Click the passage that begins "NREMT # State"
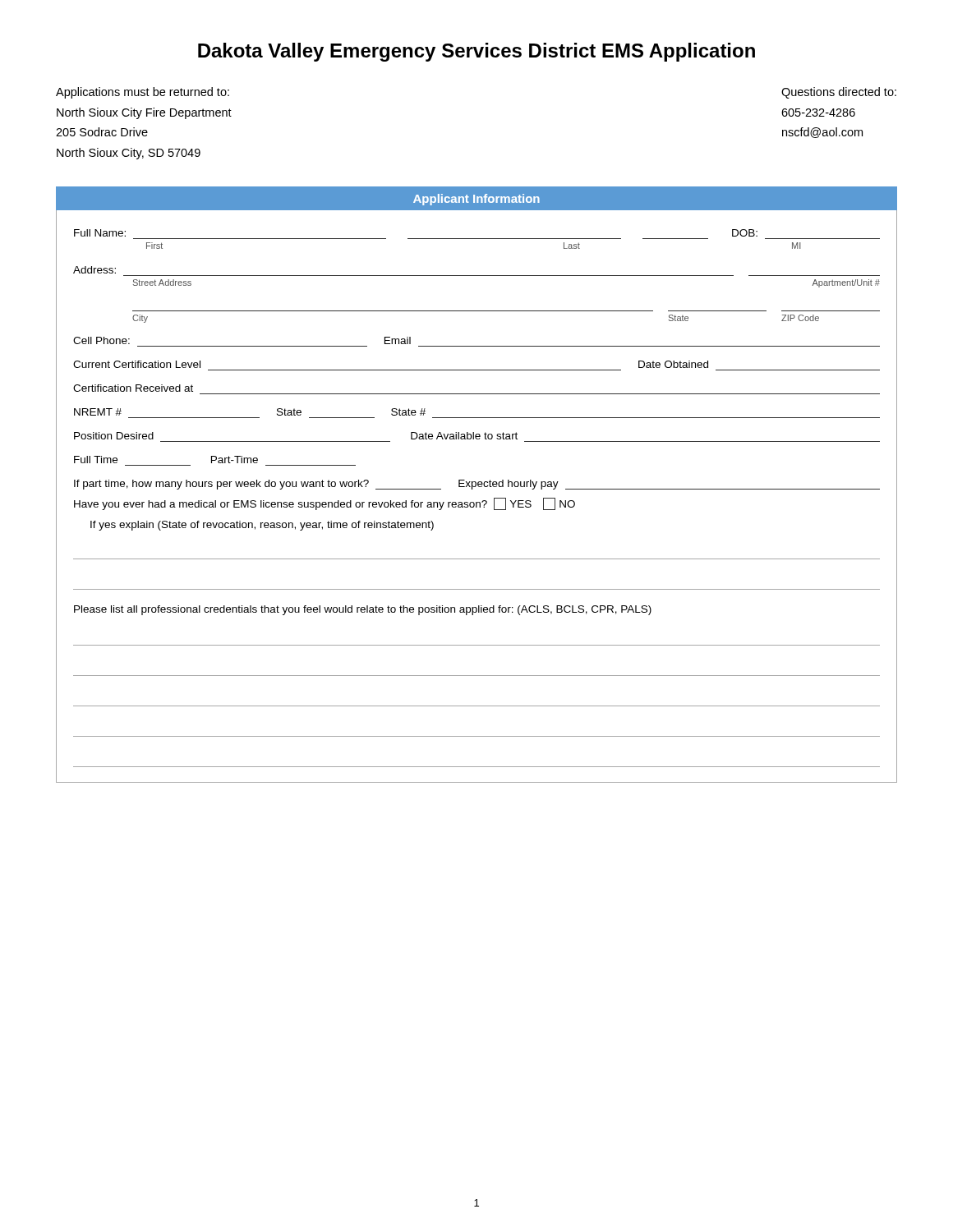This screenshot has width=953, height=1232. pyautogui.click(x=476, y=410)
